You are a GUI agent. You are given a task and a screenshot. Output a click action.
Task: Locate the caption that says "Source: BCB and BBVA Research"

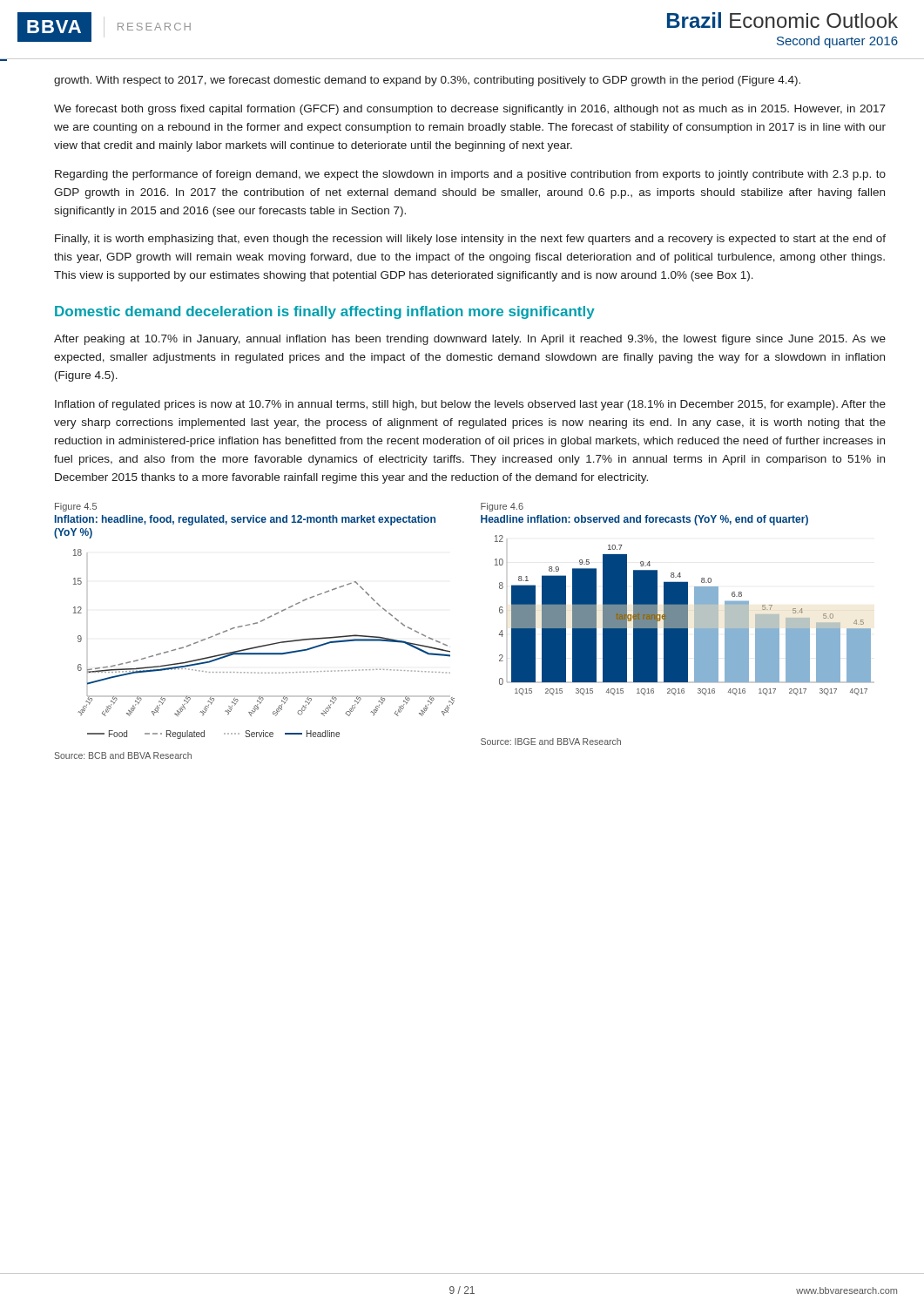point(123,755)
